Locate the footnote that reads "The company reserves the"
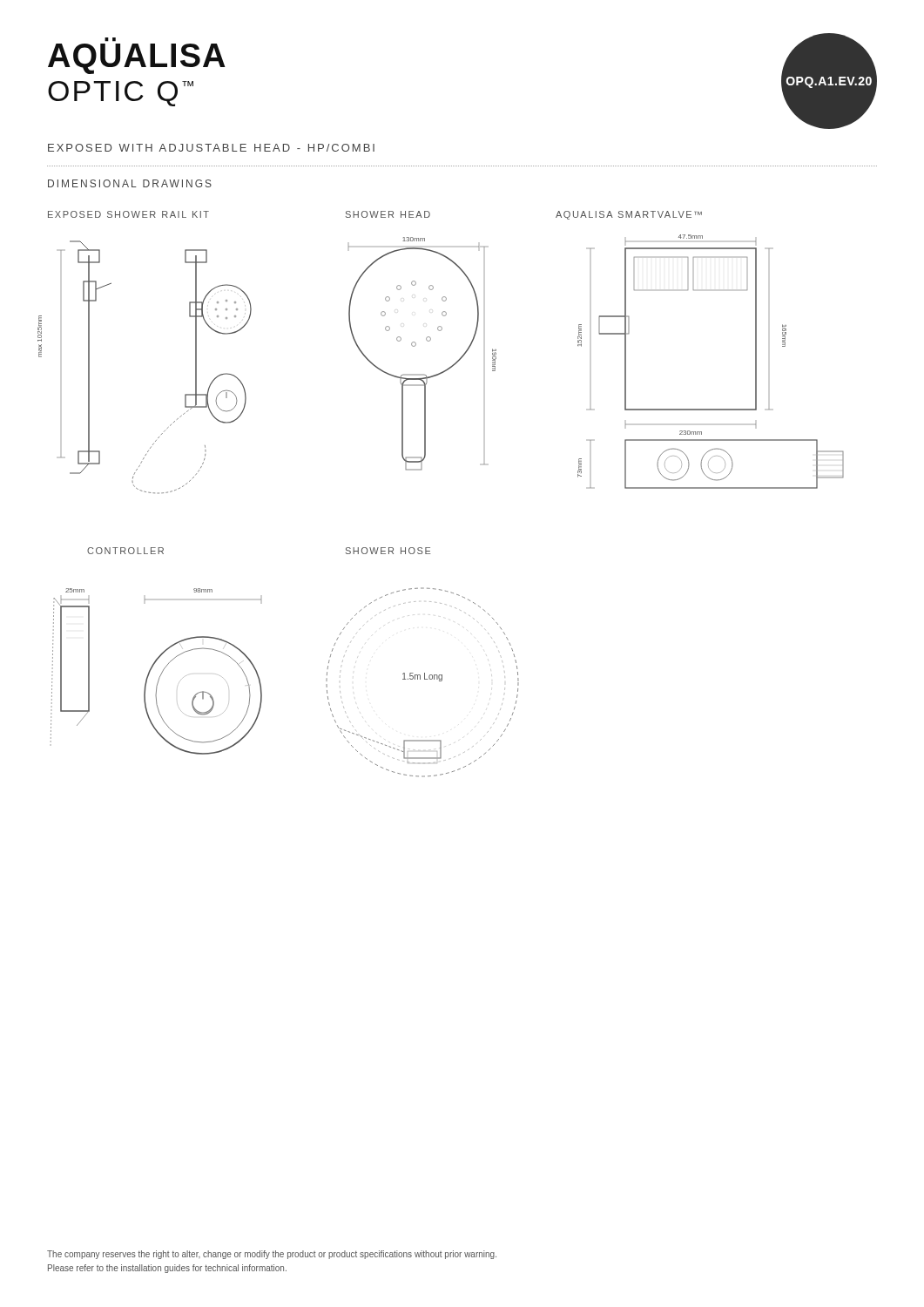Screen dimensions: 1307x924 click(x=272, y=1261)
